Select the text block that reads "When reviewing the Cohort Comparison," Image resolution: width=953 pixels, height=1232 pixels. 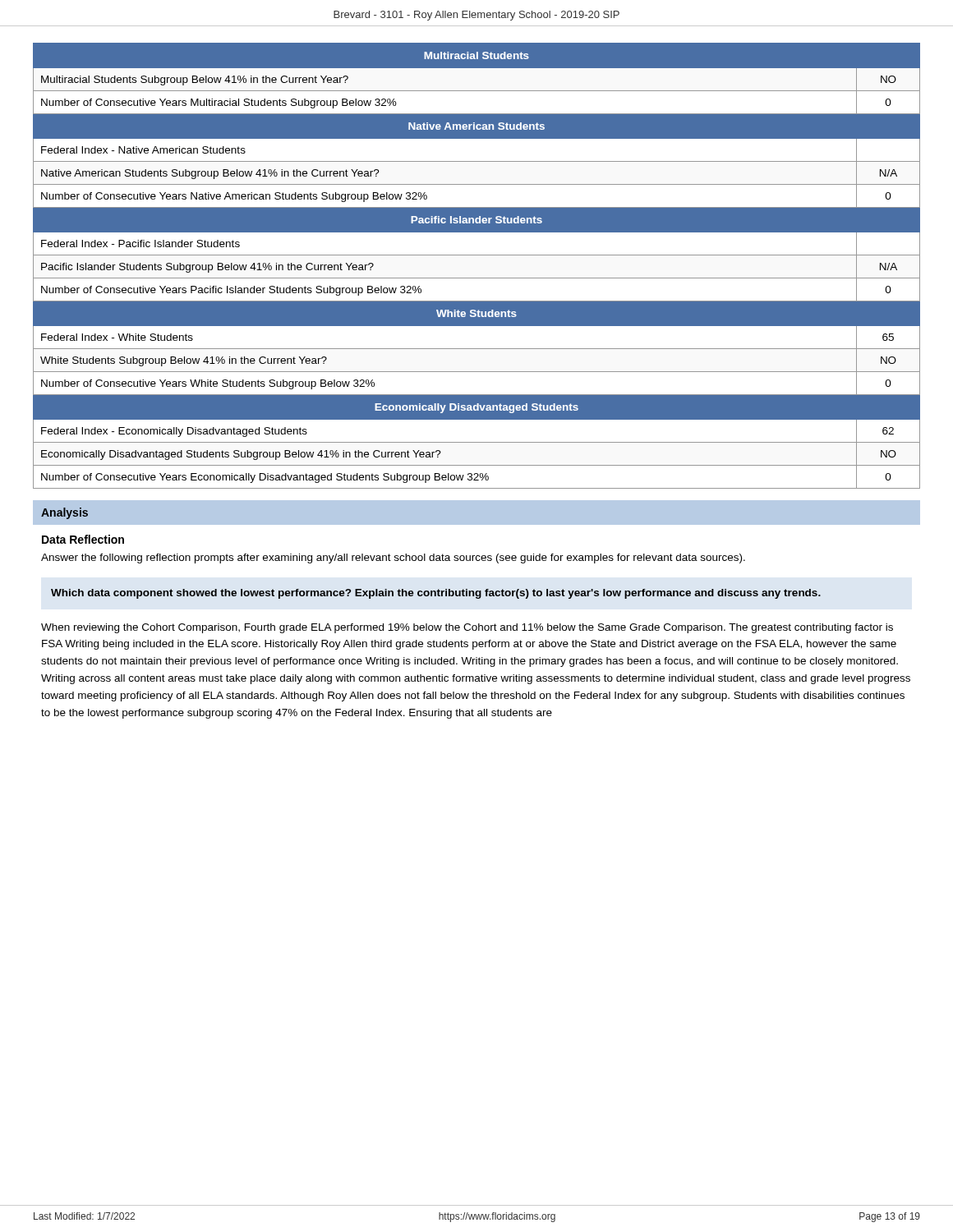pos(476,670)
